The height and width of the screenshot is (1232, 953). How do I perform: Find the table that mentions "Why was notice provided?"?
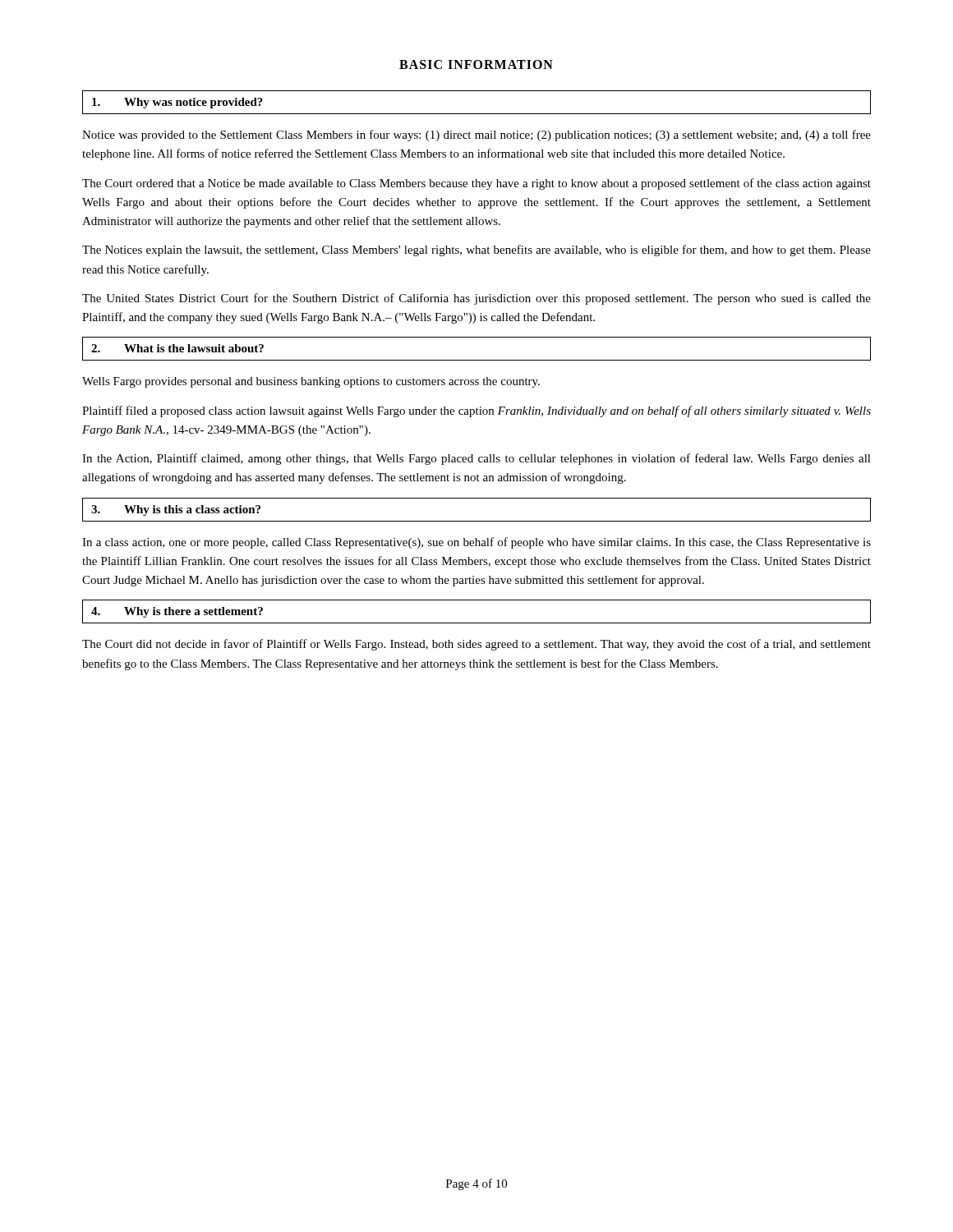point(476,102)
